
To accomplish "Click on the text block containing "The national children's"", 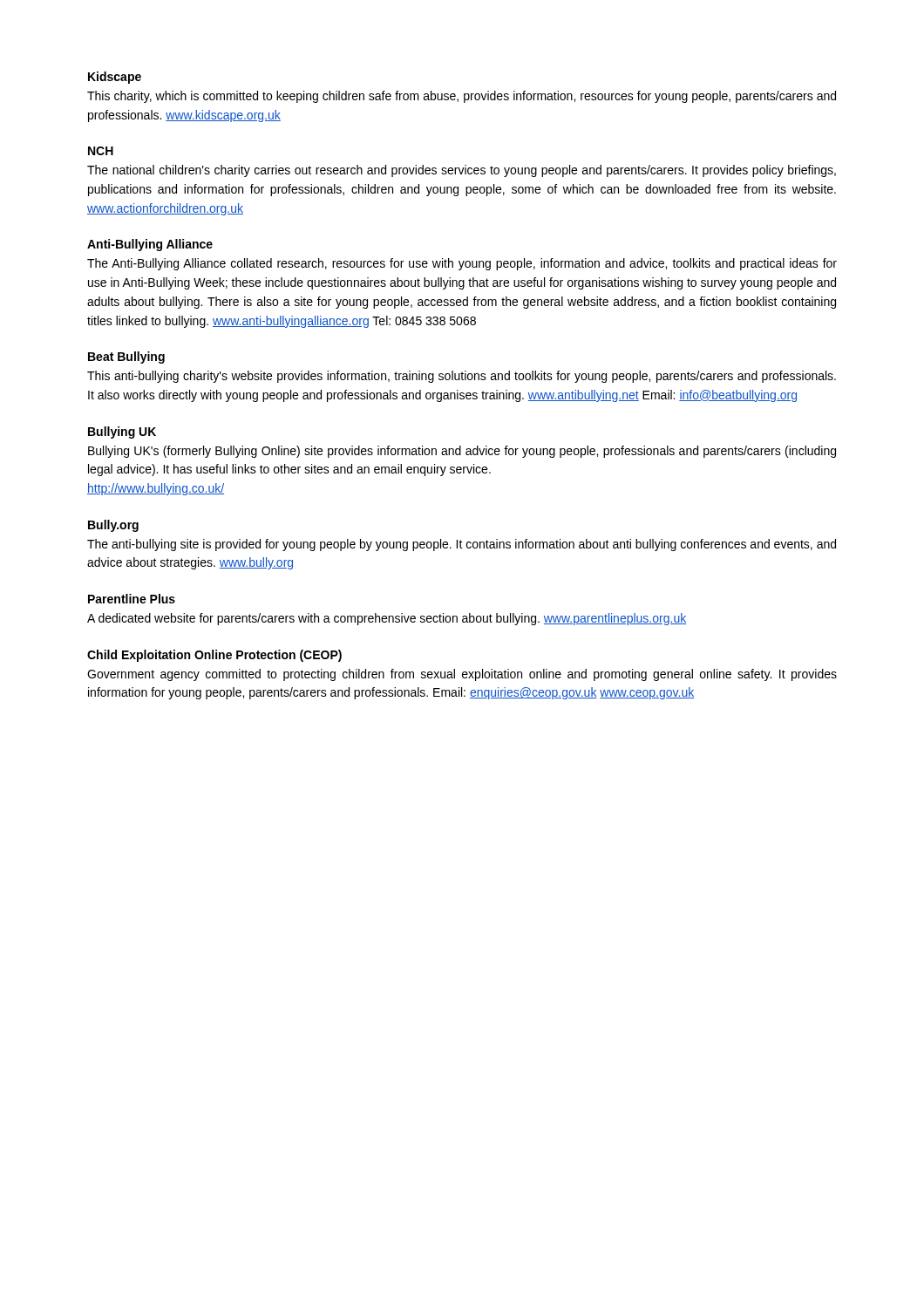I will point(462,189).
